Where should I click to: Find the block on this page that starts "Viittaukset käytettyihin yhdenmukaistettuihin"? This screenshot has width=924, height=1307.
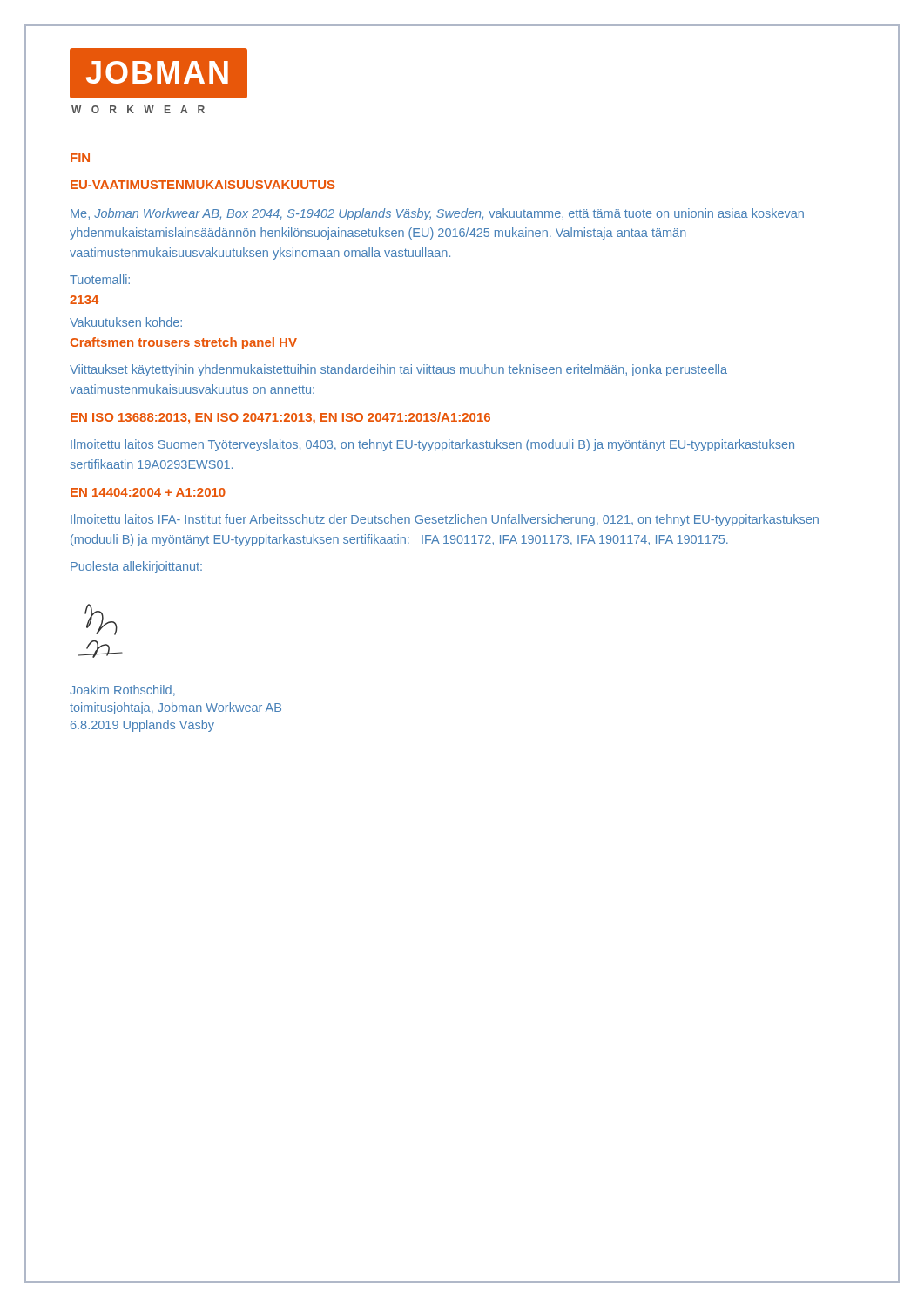[x=398, y=380]
